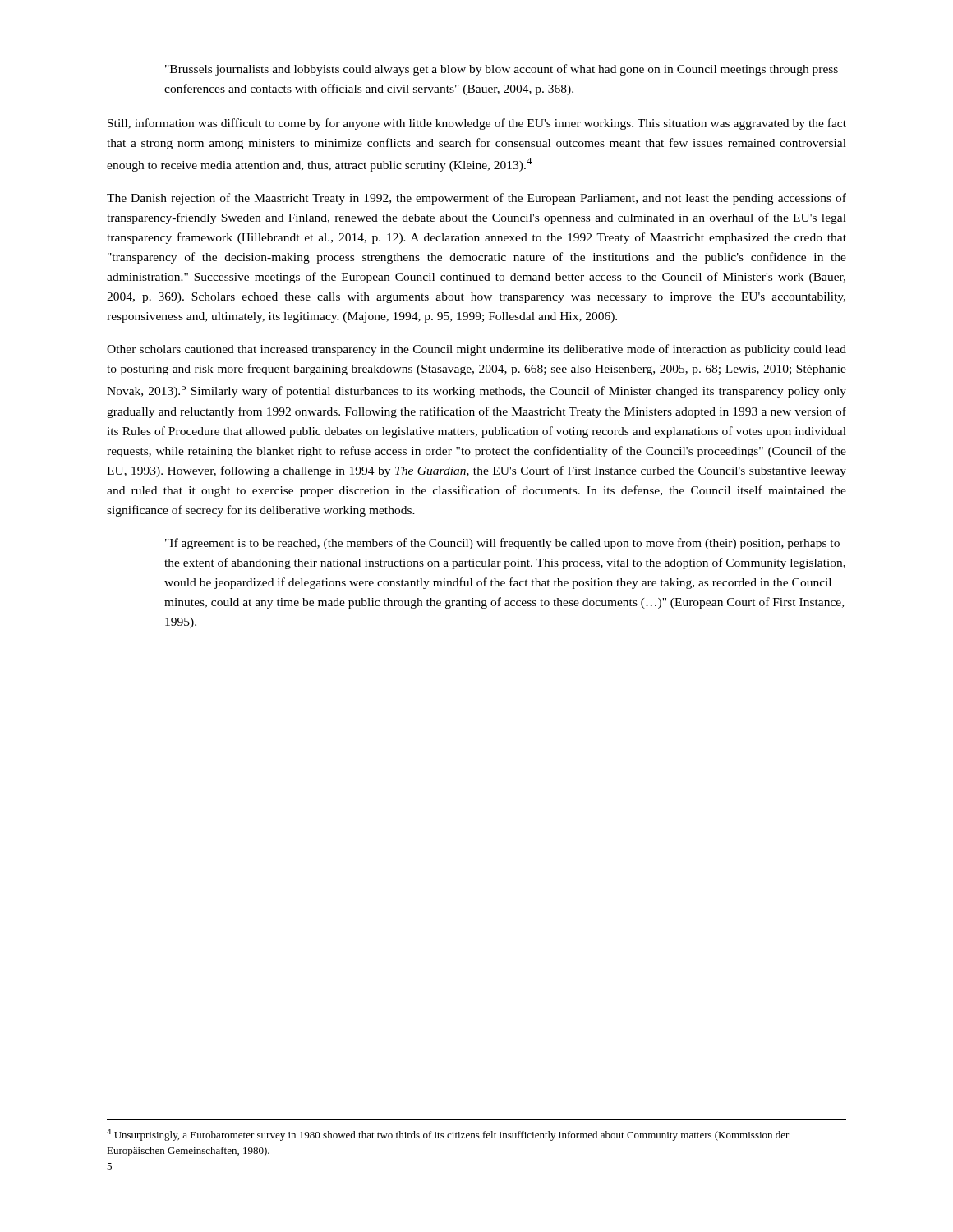Click on the text starting ""If agreement is to"
953x1232 pixels.
point(505,582)
